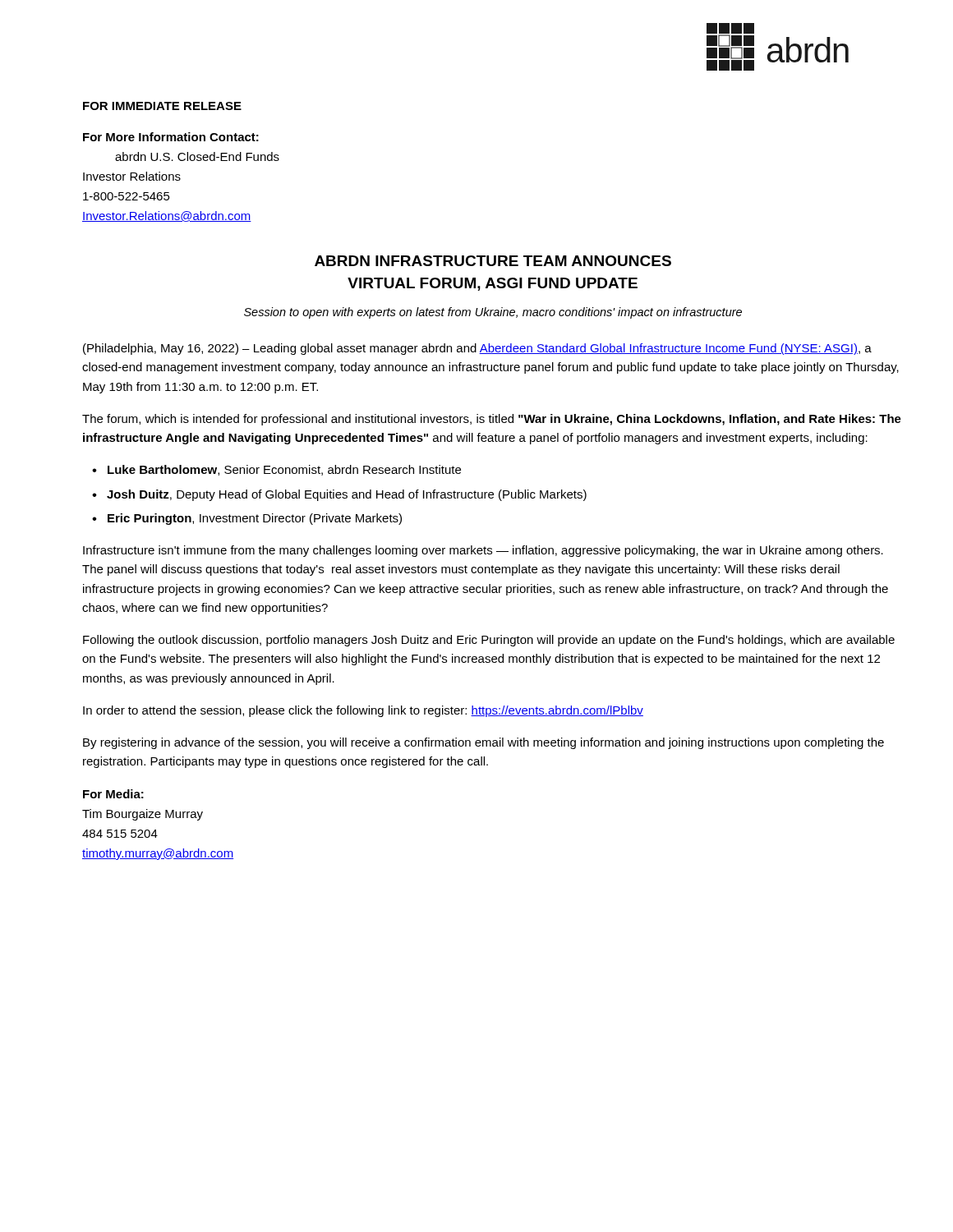This screenshot has width=953, height=1232.
Task: Find the text block starting "For Media: Tim Bourgaize"
Action: 158,823
